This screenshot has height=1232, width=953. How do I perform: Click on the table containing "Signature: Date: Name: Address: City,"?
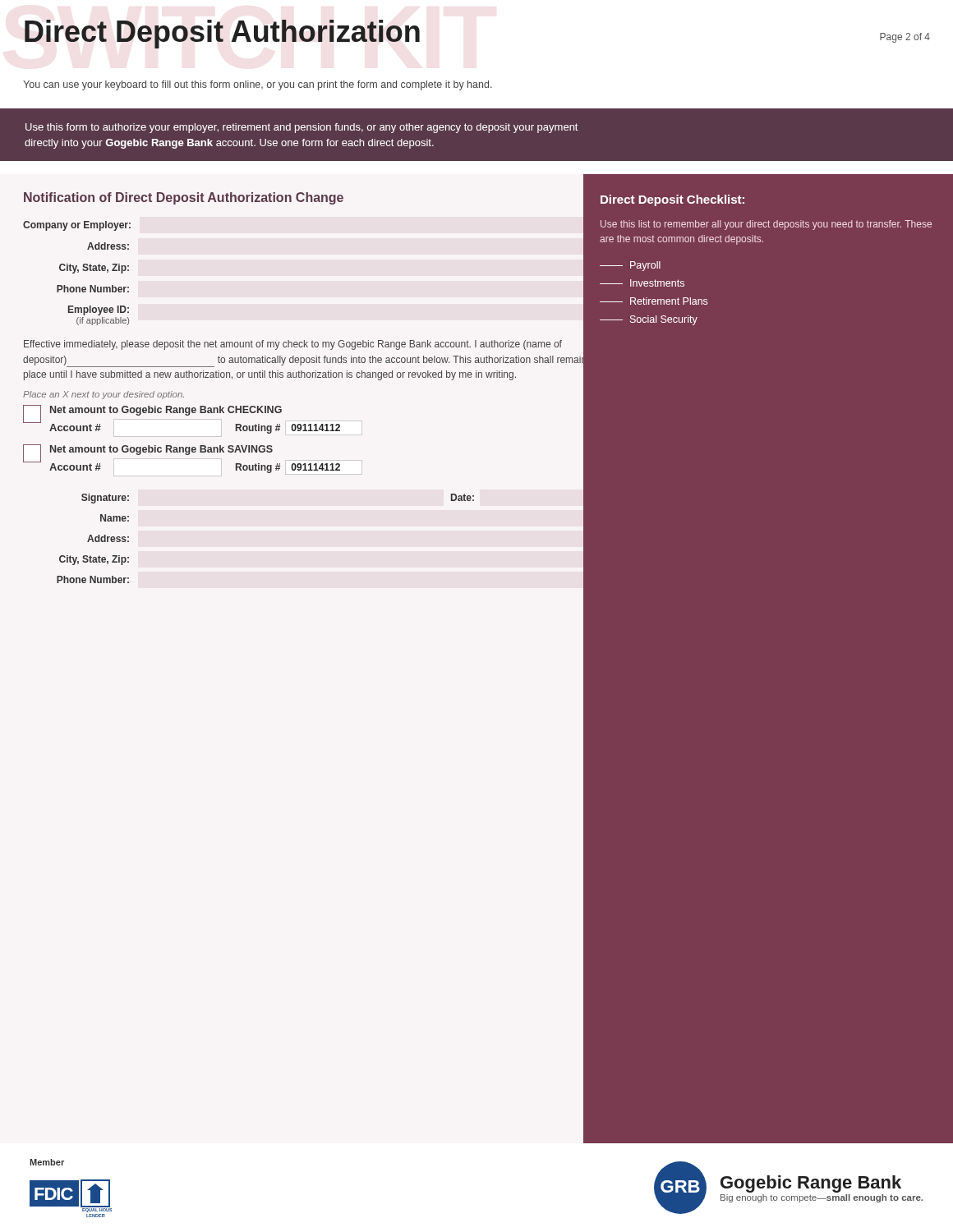[313, 539]
